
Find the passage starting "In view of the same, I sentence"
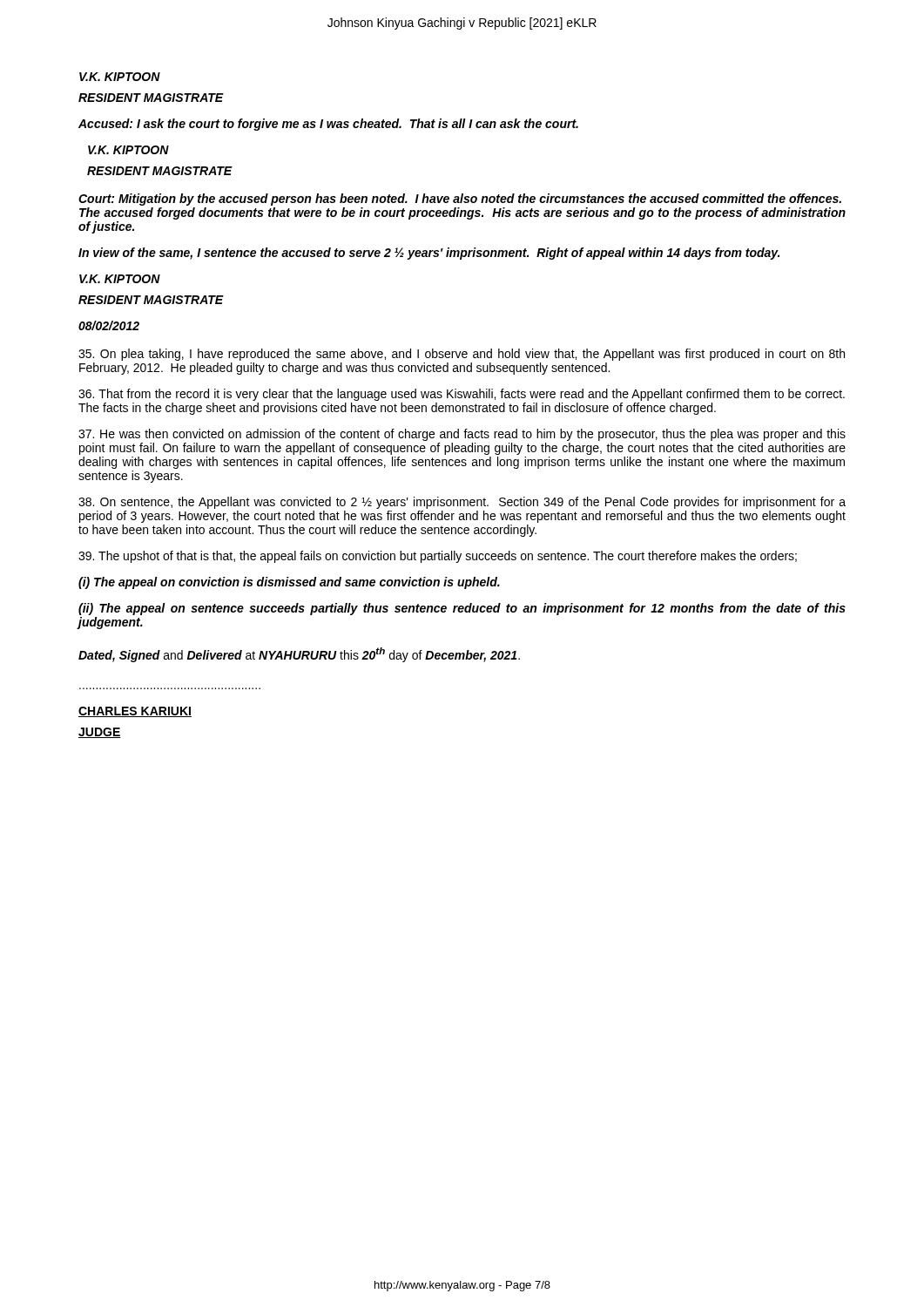point(430,253)
